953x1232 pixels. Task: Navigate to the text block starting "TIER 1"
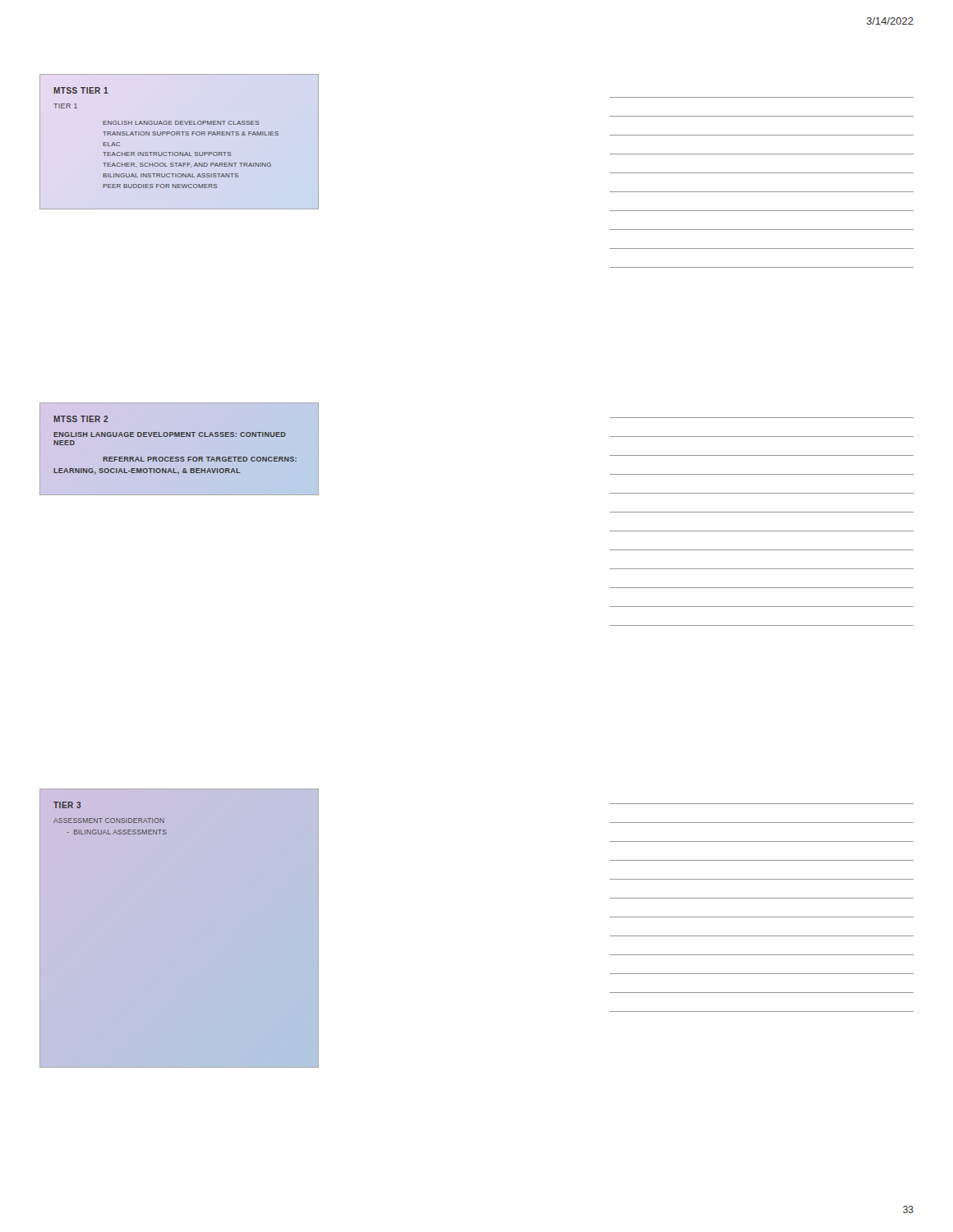click(66, 106)
